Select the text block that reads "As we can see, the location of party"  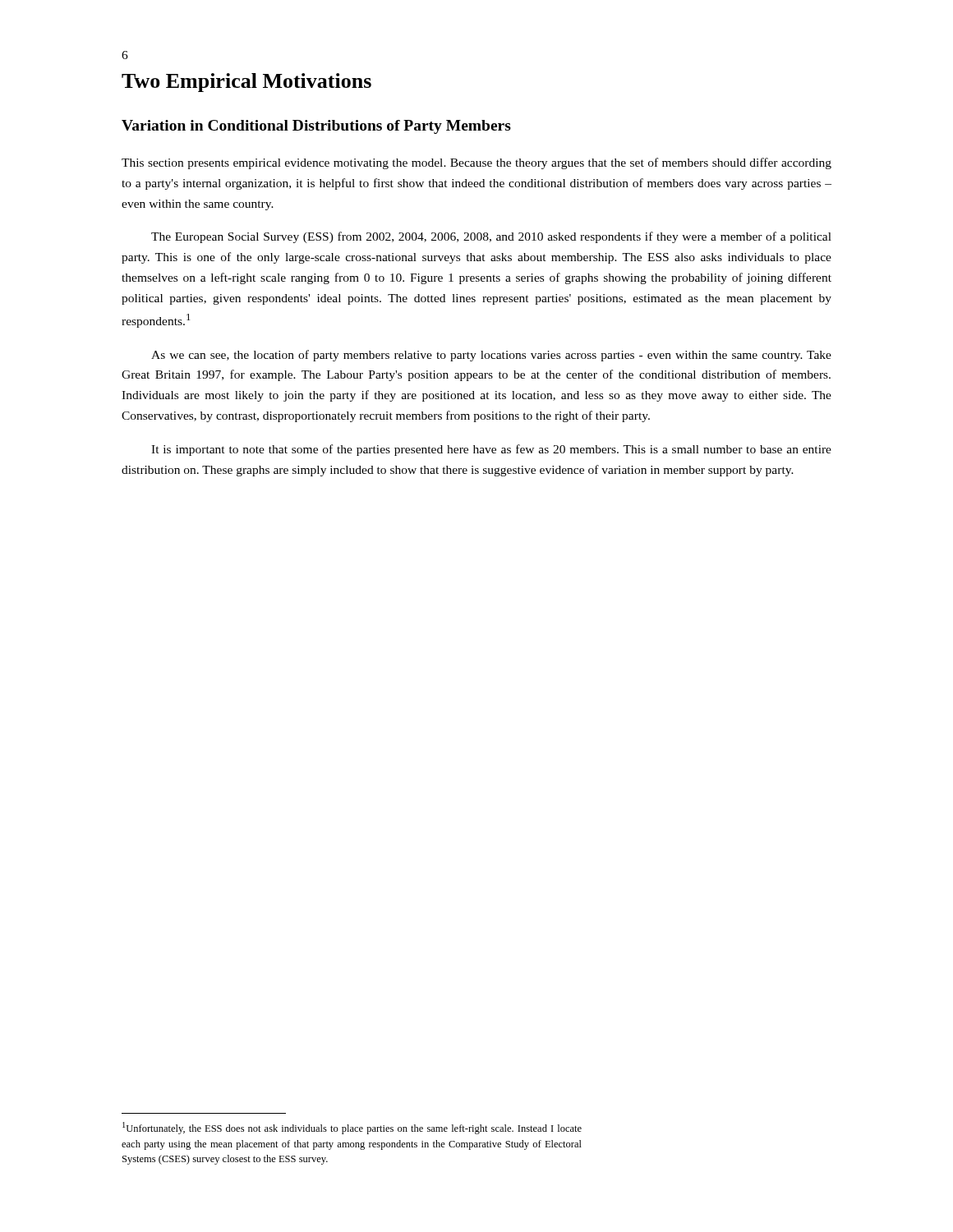(476, 385)
